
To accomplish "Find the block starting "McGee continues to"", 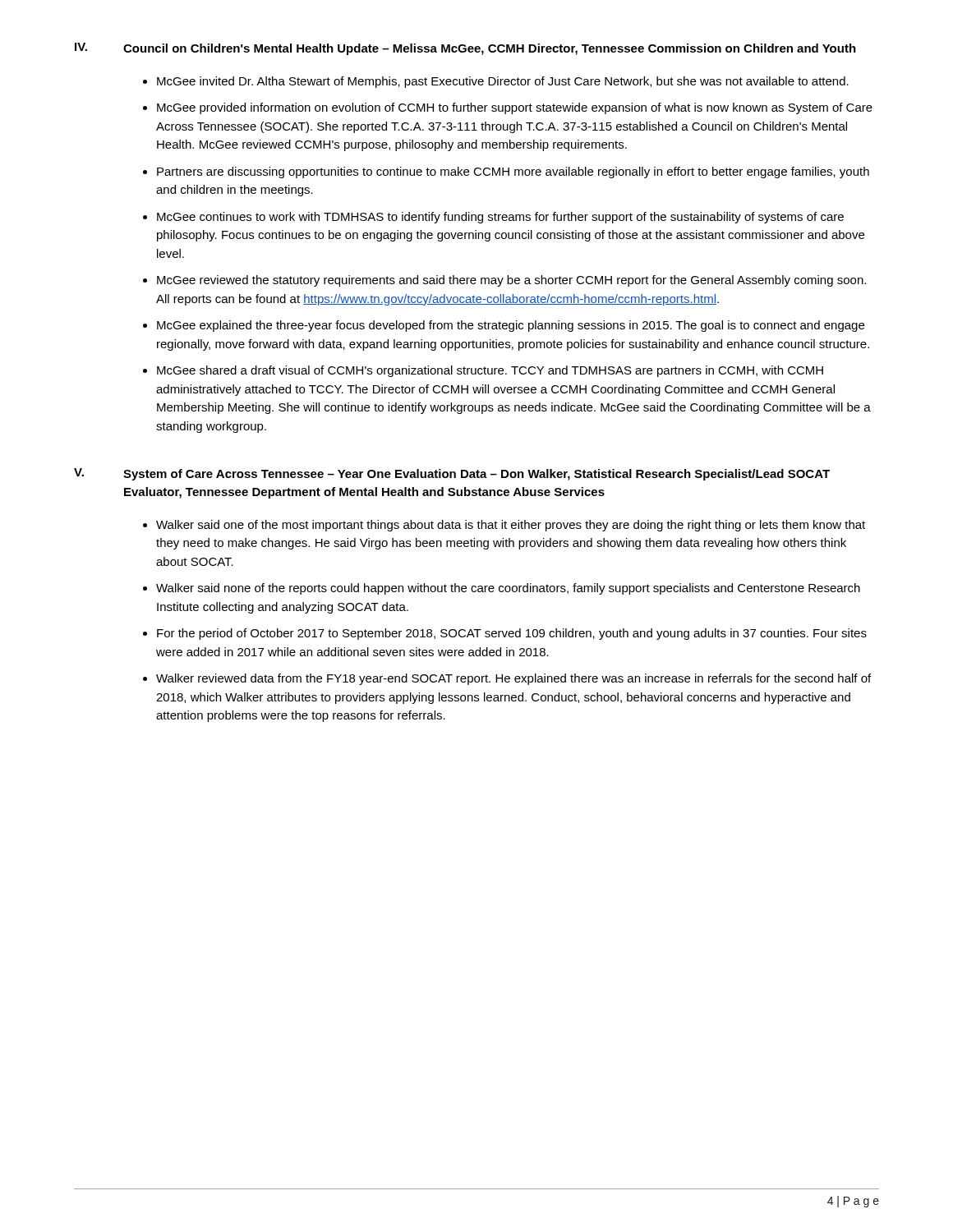I will pyautogui.click(x=511, y=235).
